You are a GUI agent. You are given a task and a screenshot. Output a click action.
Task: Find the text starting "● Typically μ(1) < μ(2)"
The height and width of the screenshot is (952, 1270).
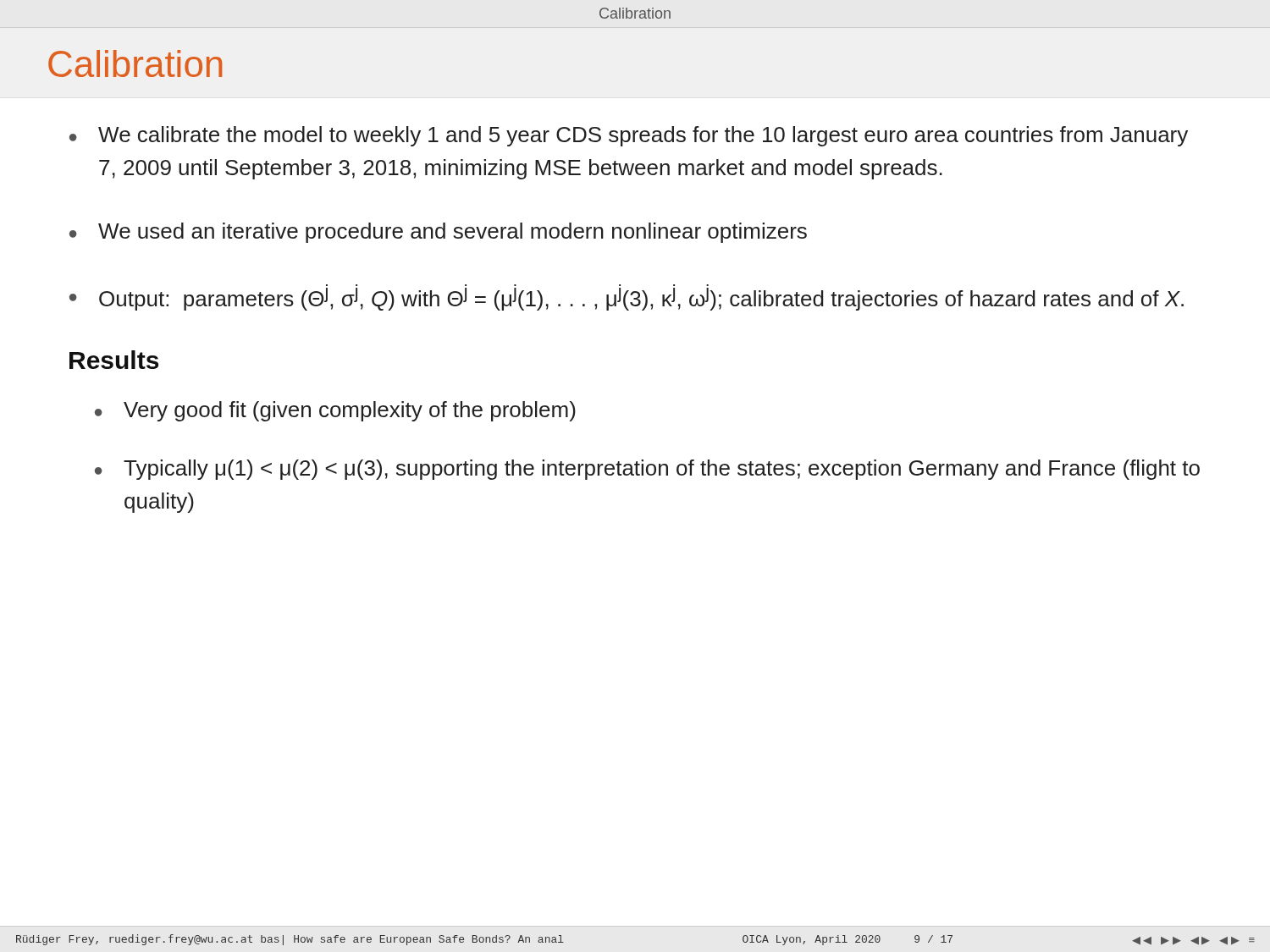click(x=648, y=485)
